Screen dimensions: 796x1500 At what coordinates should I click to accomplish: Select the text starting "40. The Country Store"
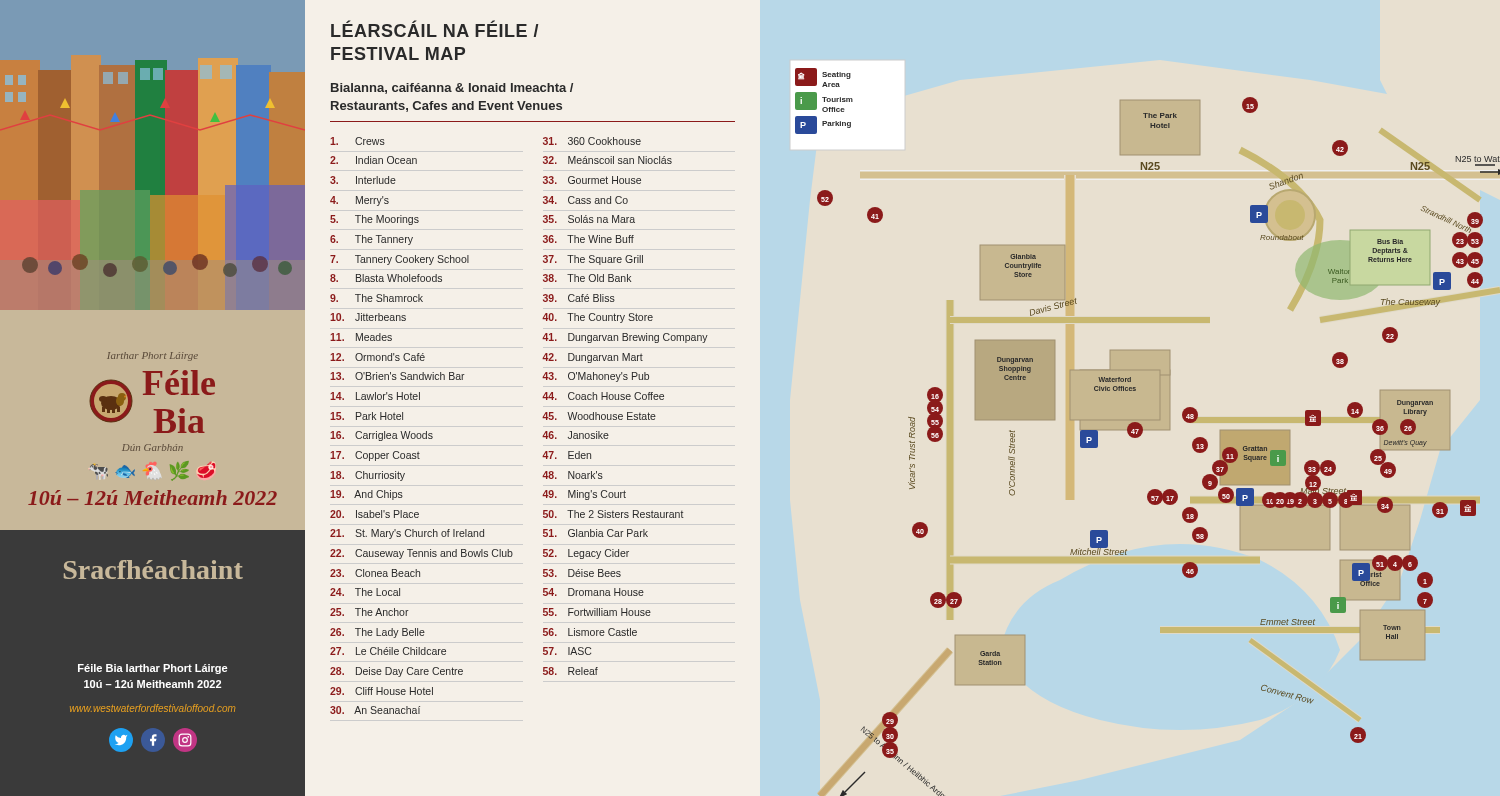598,318
